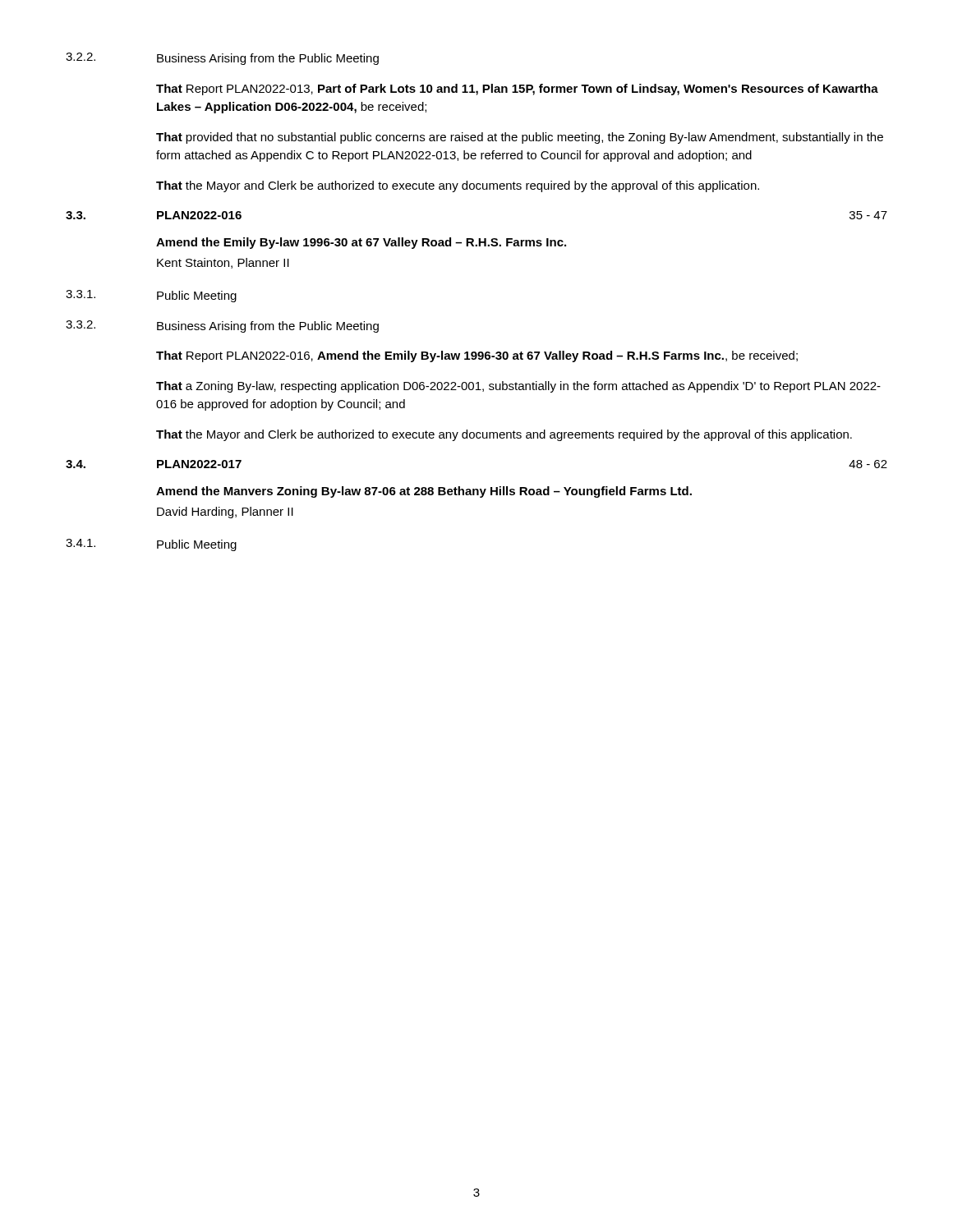Viewport: 953px width, 1232px height.
Task: Click the passage that begins "That Report PLAN2022-016,"
Action: point(522,395)
